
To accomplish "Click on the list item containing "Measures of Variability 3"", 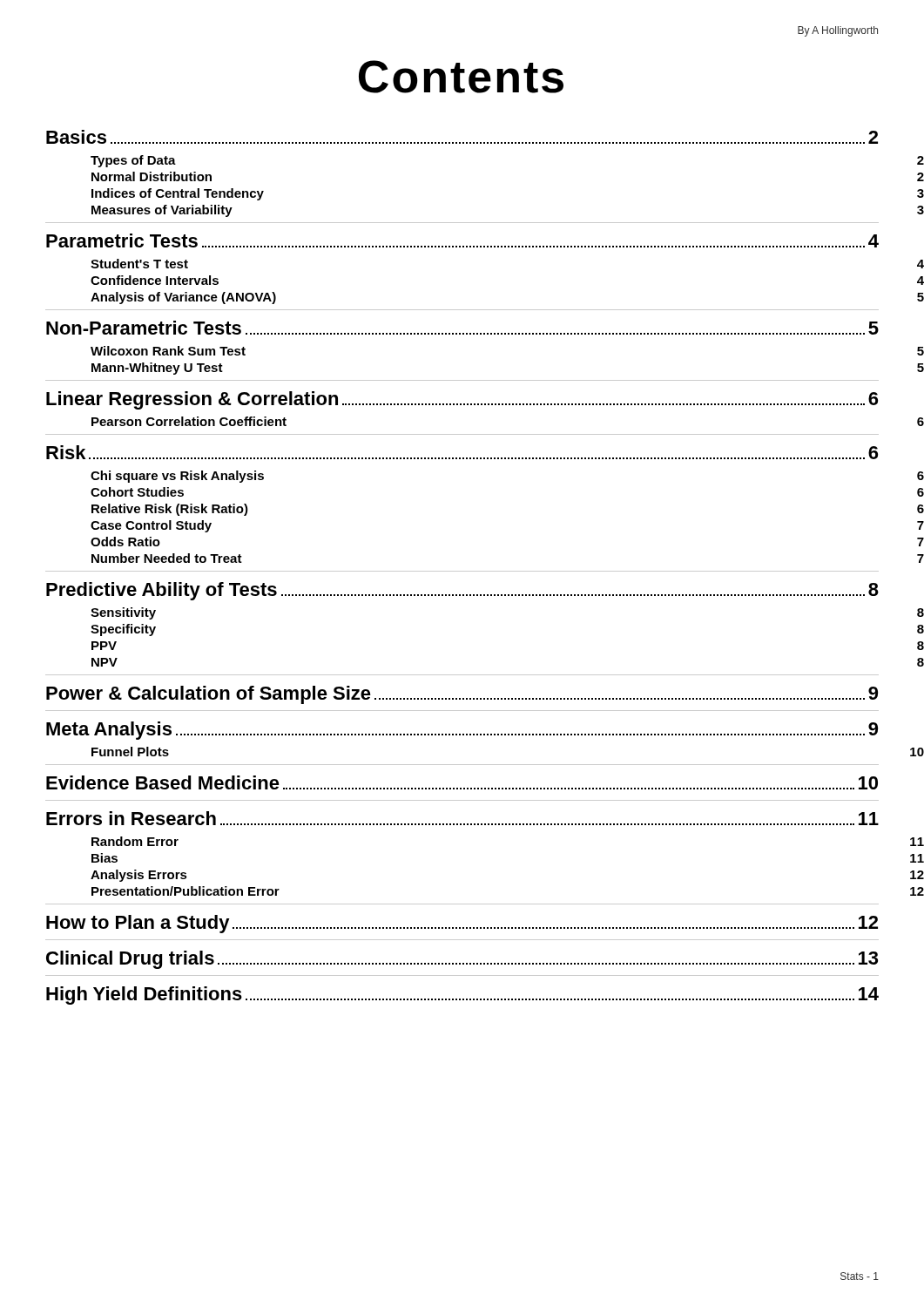I will click(x=161, y=210).
